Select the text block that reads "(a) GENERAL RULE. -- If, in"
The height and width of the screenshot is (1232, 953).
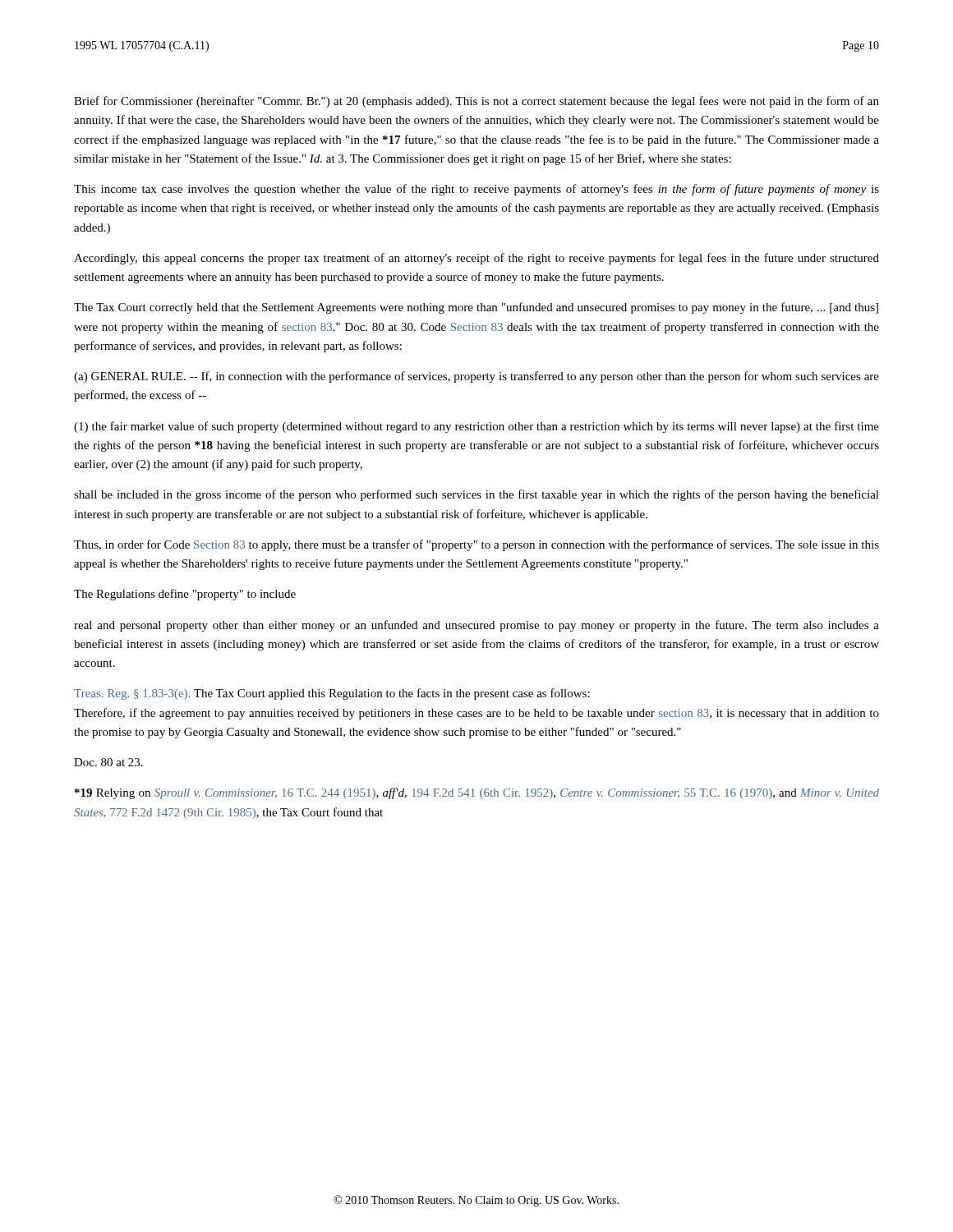click(x=476, y=386)
